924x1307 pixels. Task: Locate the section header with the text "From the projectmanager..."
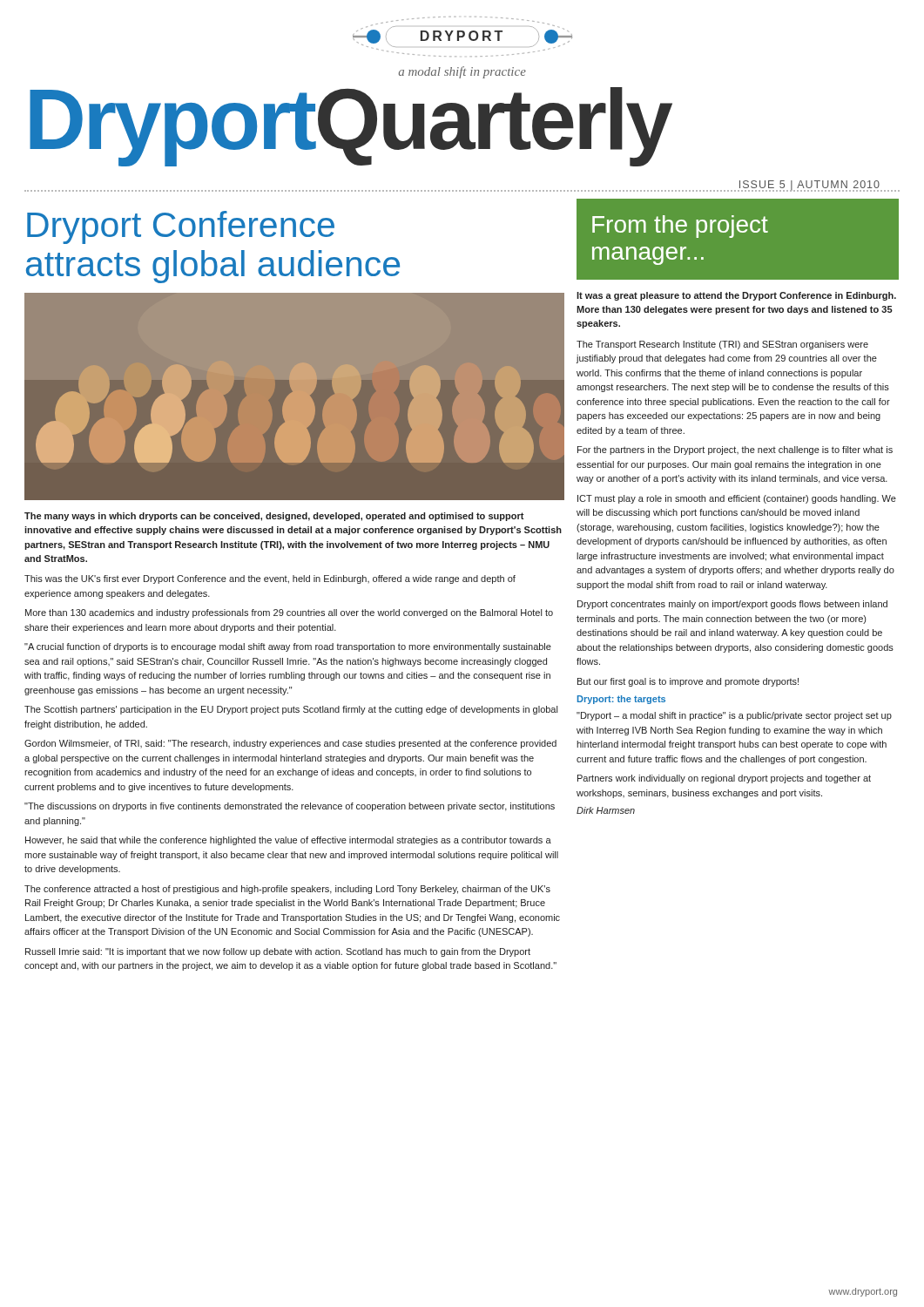(x=738, y=238)
